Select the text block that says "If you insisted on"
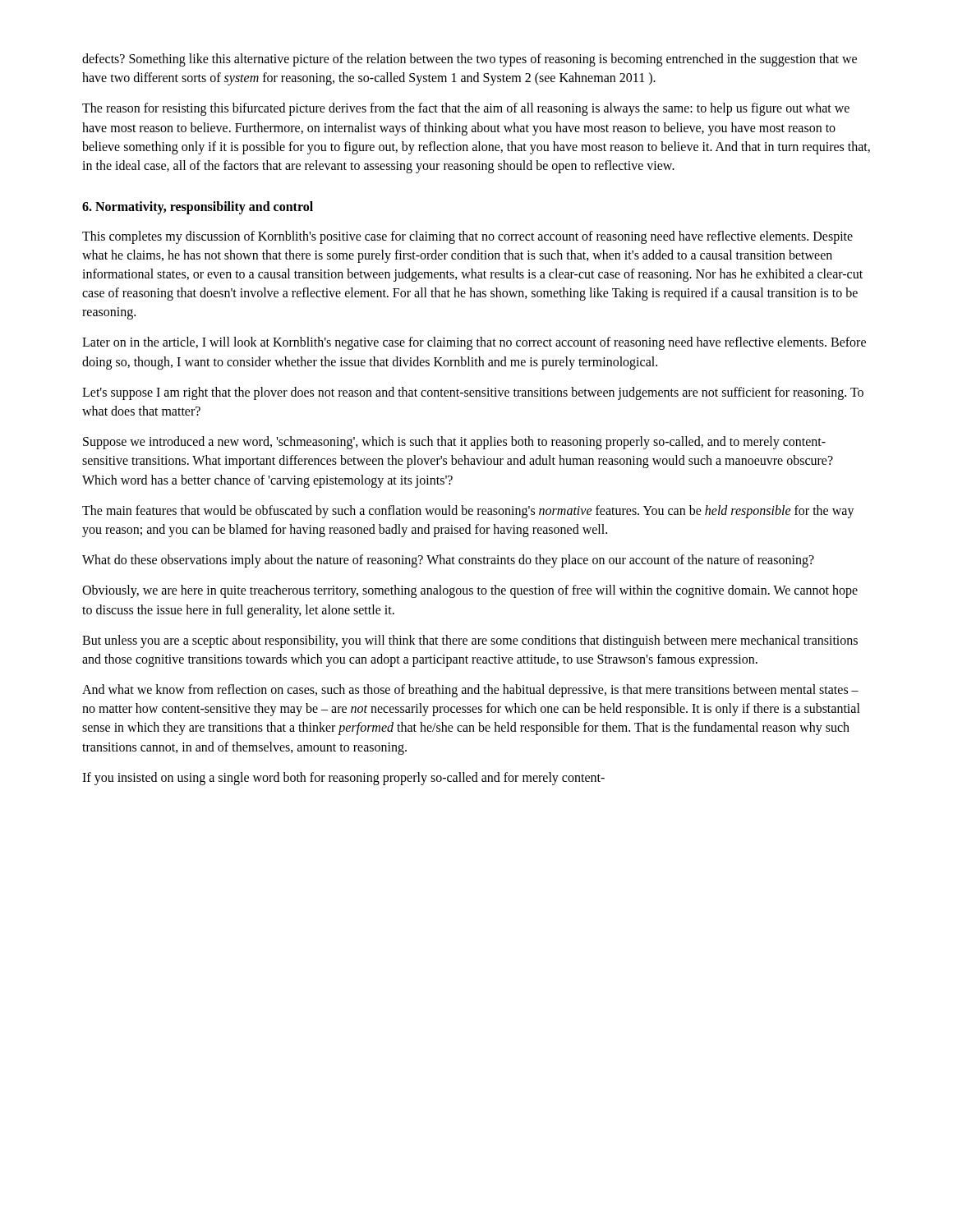The height and width of the screenshot is (1232, 953). tap(344, 777)
